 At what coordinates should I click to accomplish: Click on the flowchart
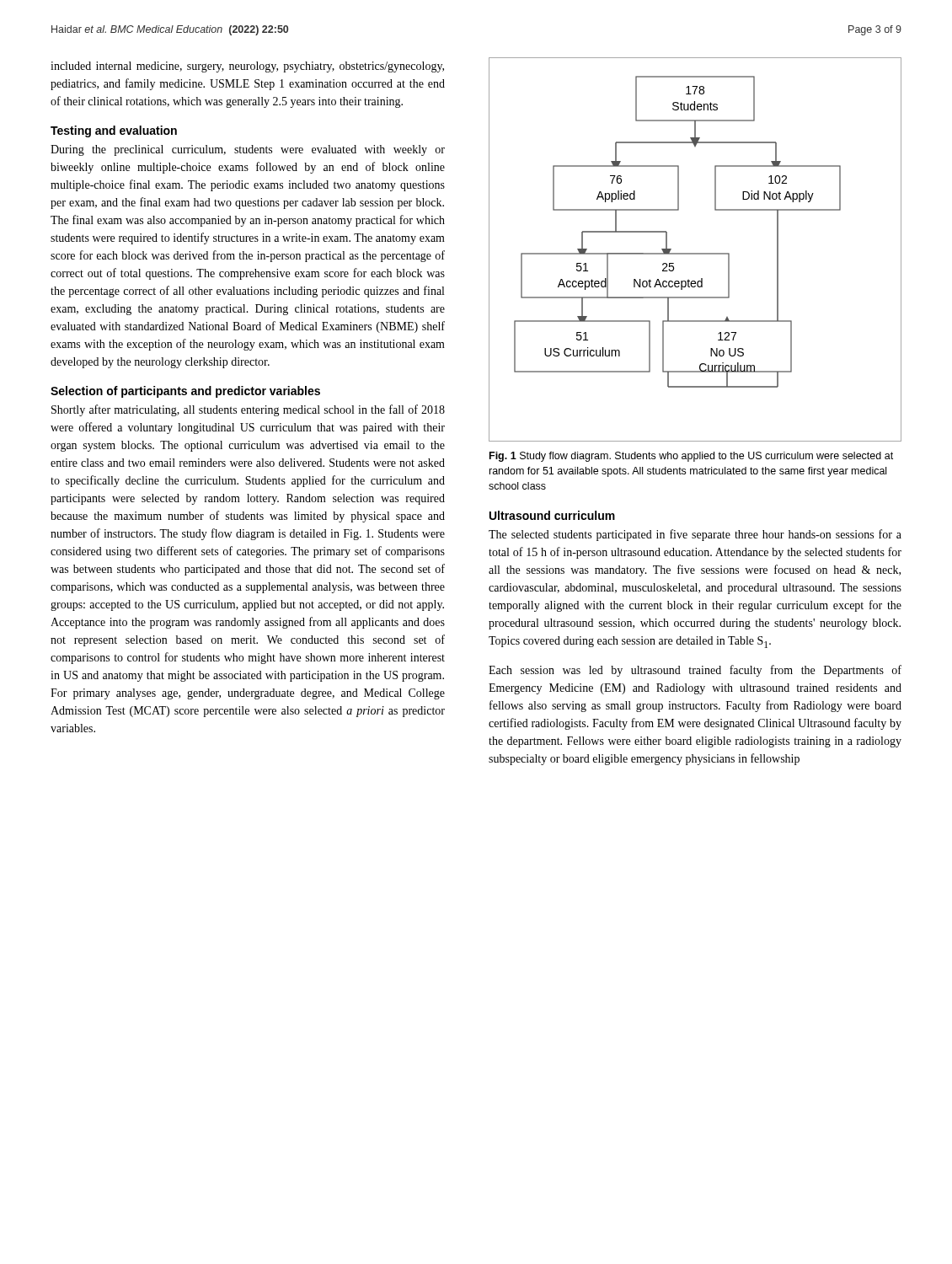(x=695, y=249)
